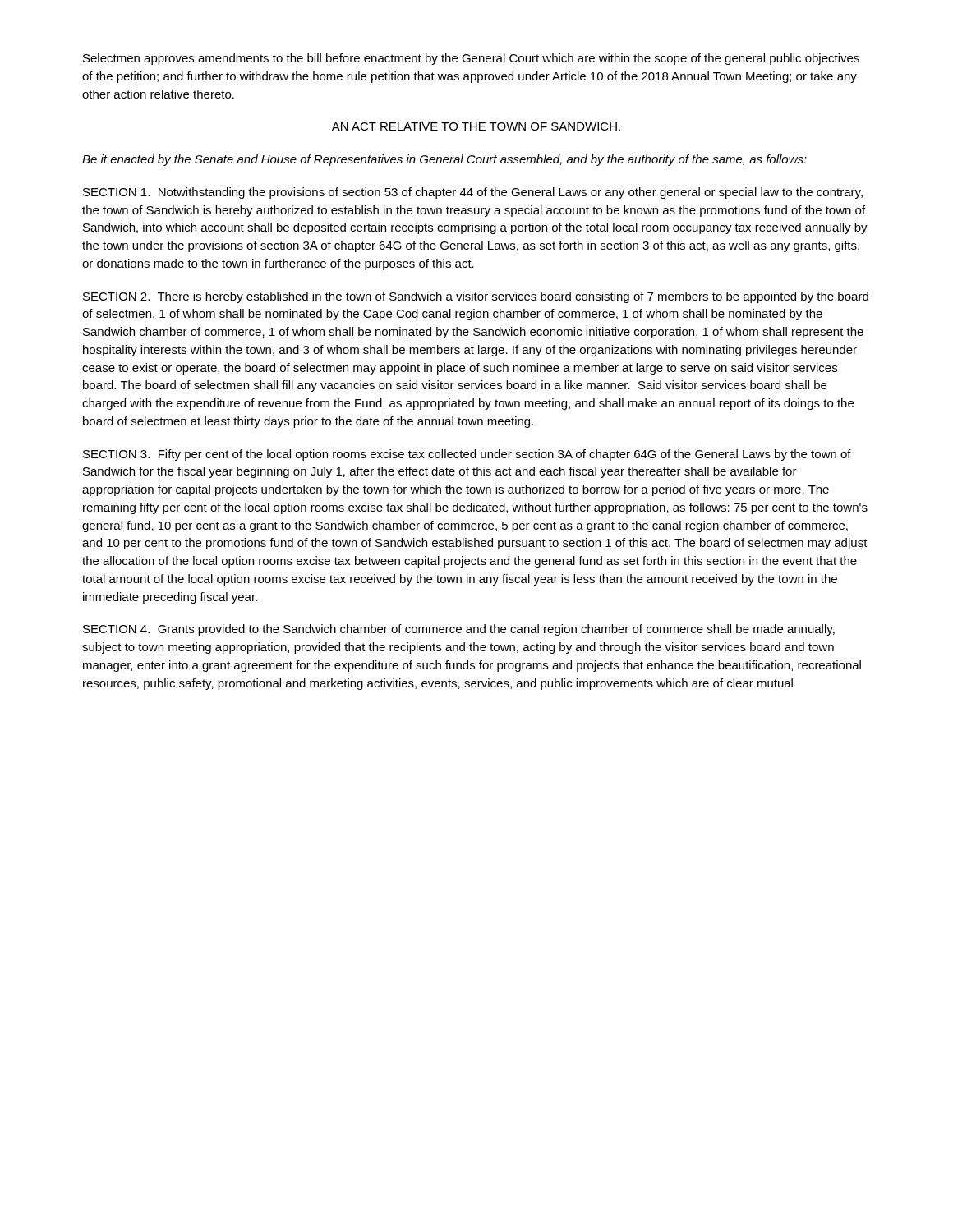The image size is (953, 1232).
Task: Where is the passage that starts "SECTION 3. Fifty per cent of the"?
Action: tap(475, 525)
